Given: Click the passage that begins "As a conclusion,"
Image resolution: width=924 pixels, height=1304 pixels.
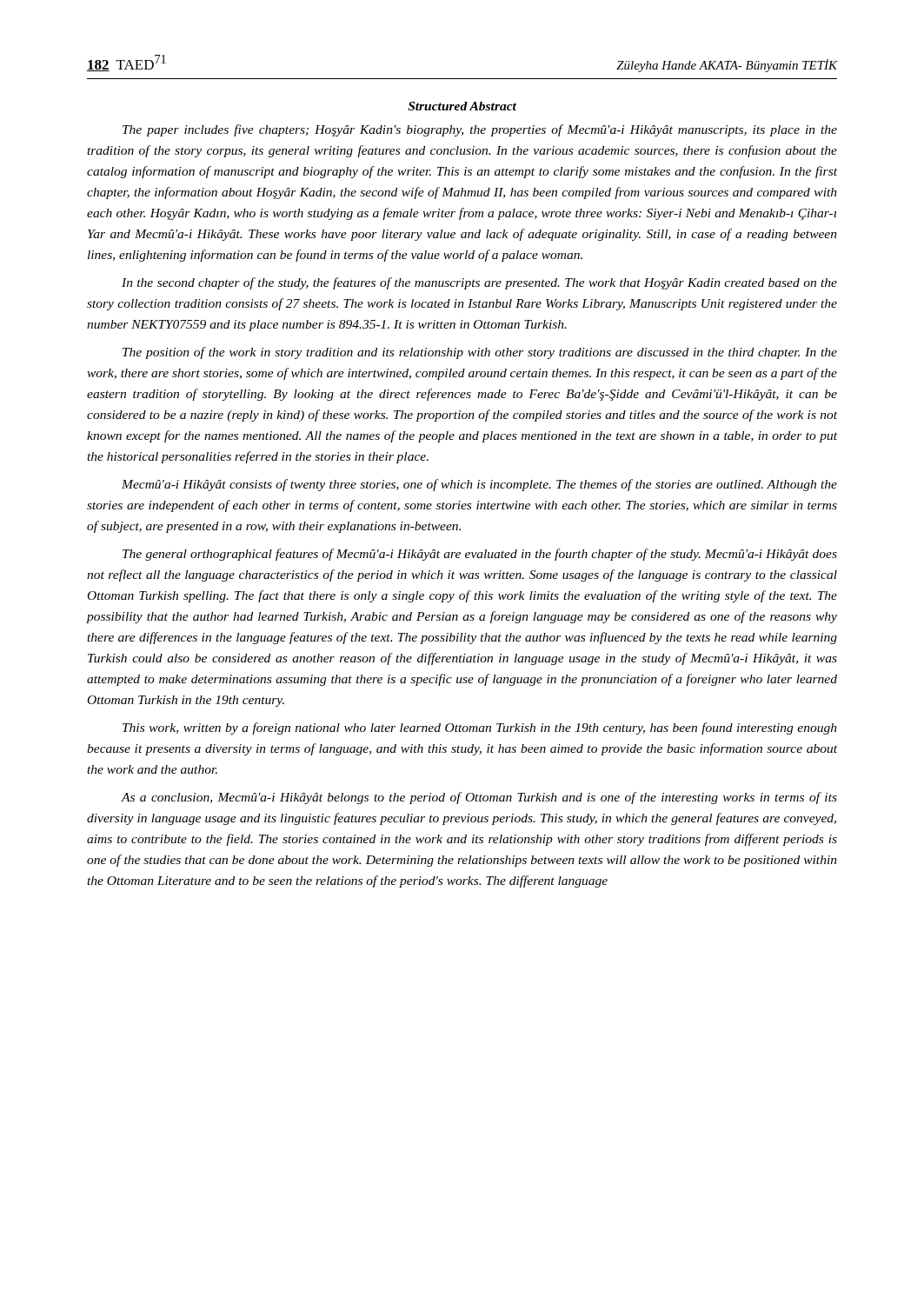Looking at the screenshot, I should tap(462, 839).
